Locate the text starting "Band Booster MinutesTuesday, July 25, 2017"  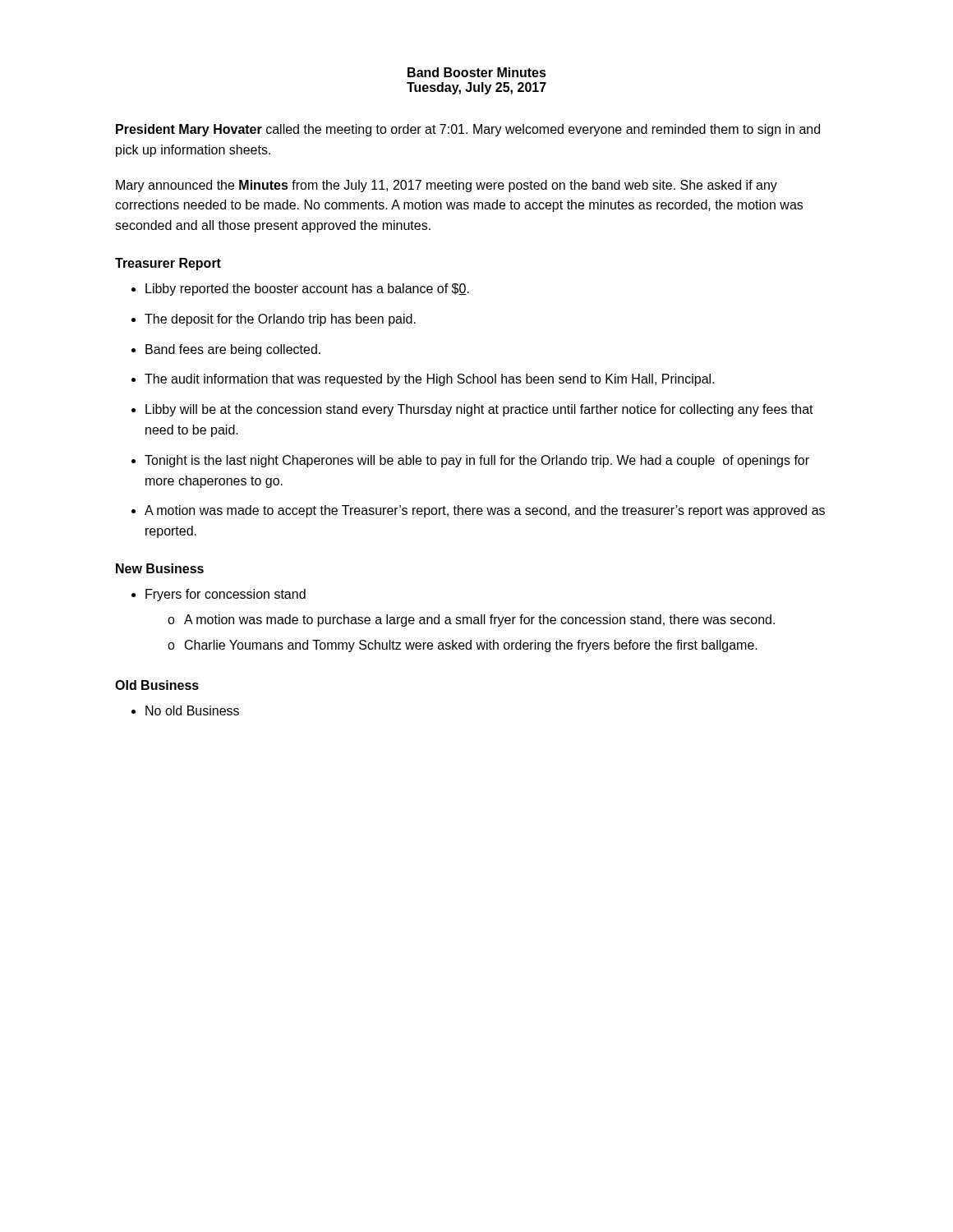[476, 80]
